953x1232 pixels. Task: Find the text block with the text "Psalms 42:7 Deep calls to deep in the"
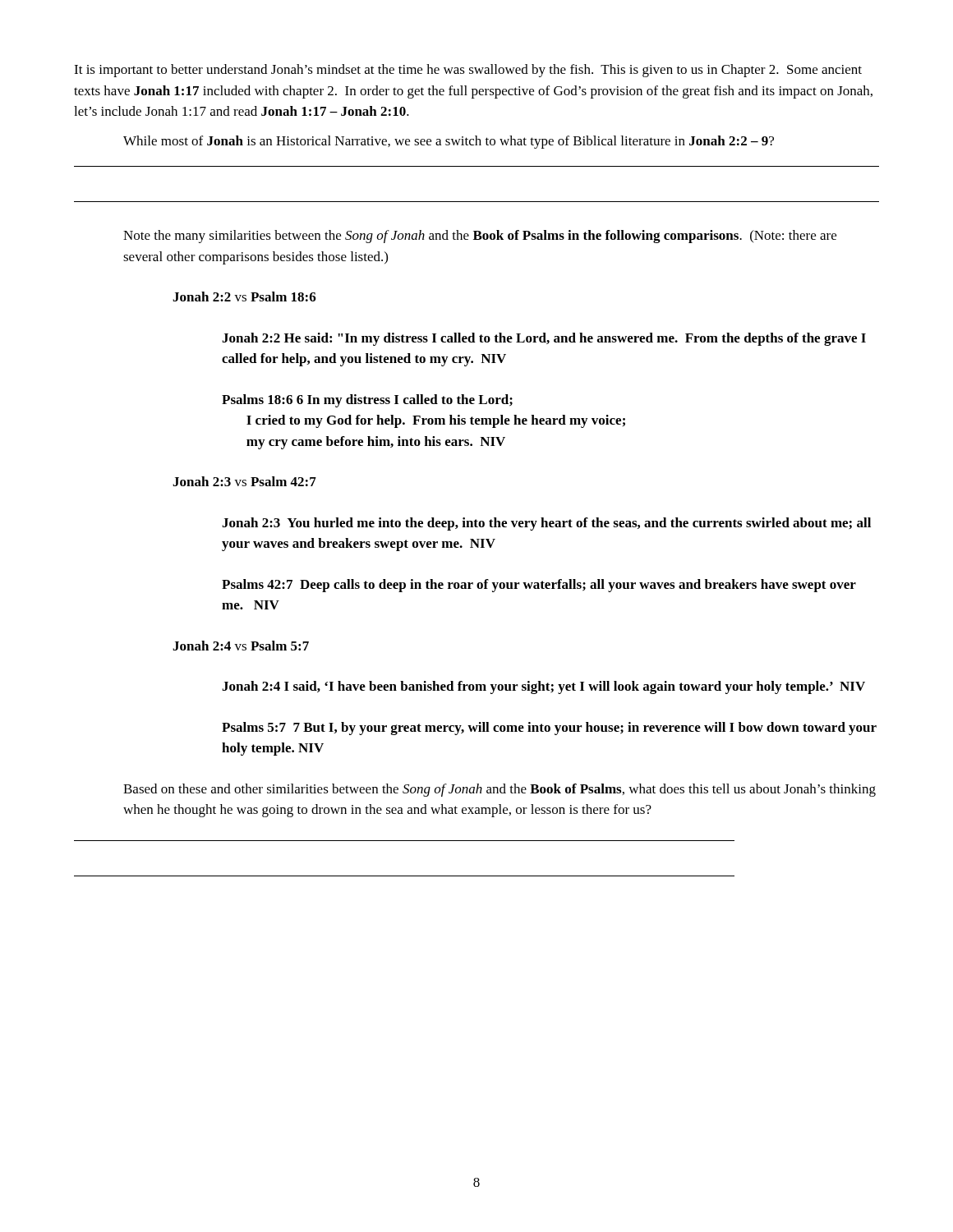point(550,595)
